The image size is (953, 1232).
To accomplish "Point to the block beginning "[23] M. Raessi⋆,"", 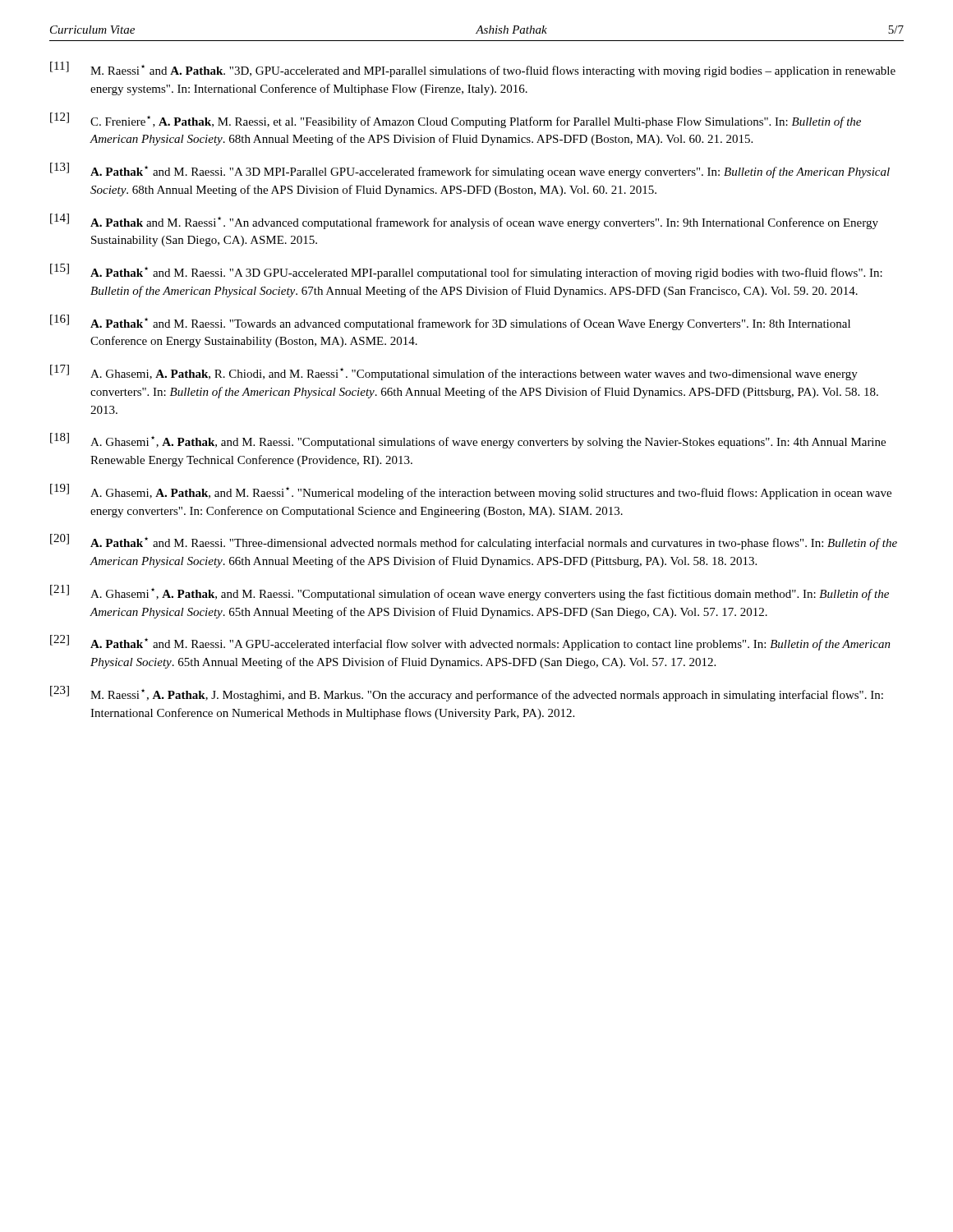I will (x=476, y=703).
